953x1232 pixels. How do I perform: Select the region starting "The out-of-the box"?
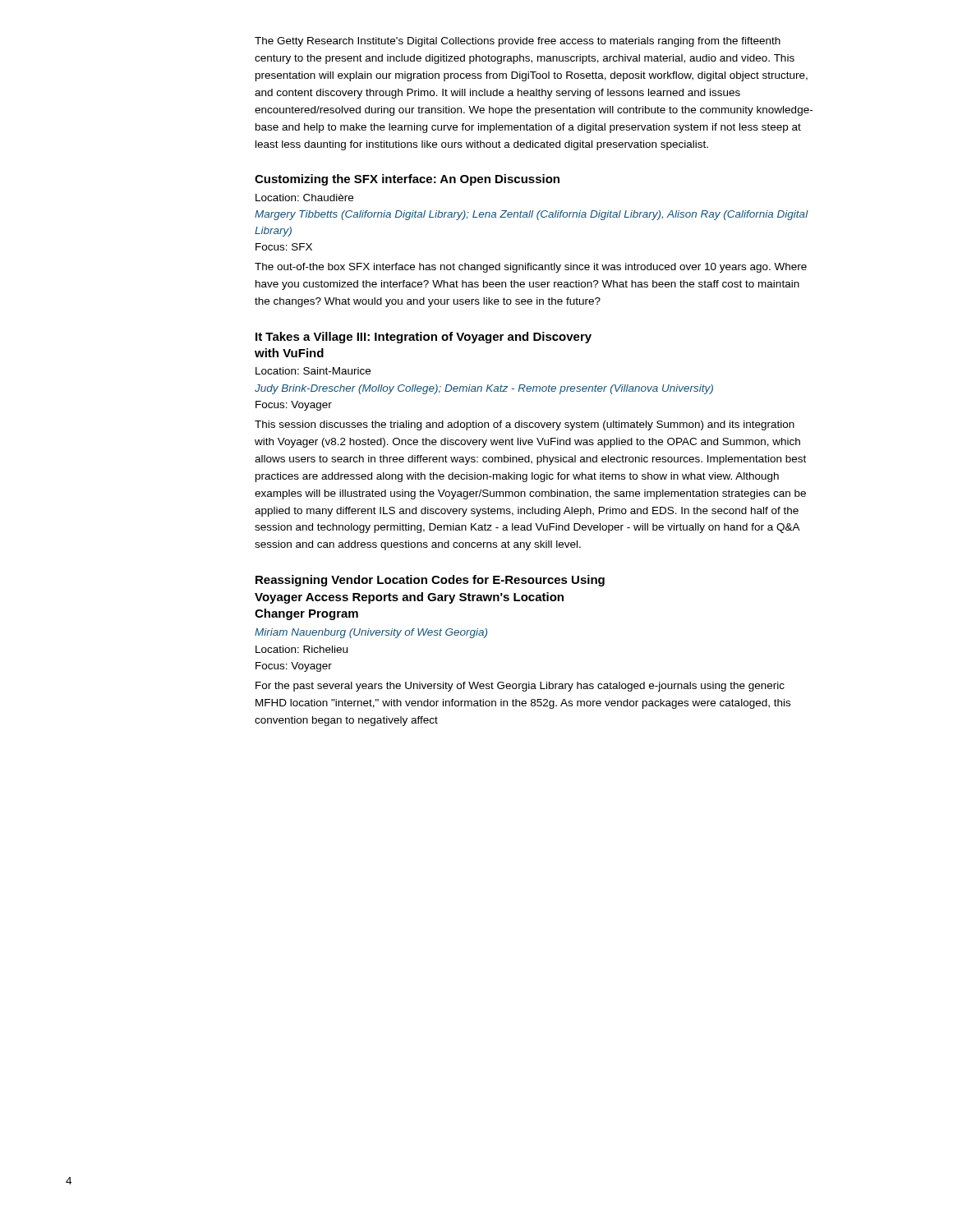pos(531,284)
